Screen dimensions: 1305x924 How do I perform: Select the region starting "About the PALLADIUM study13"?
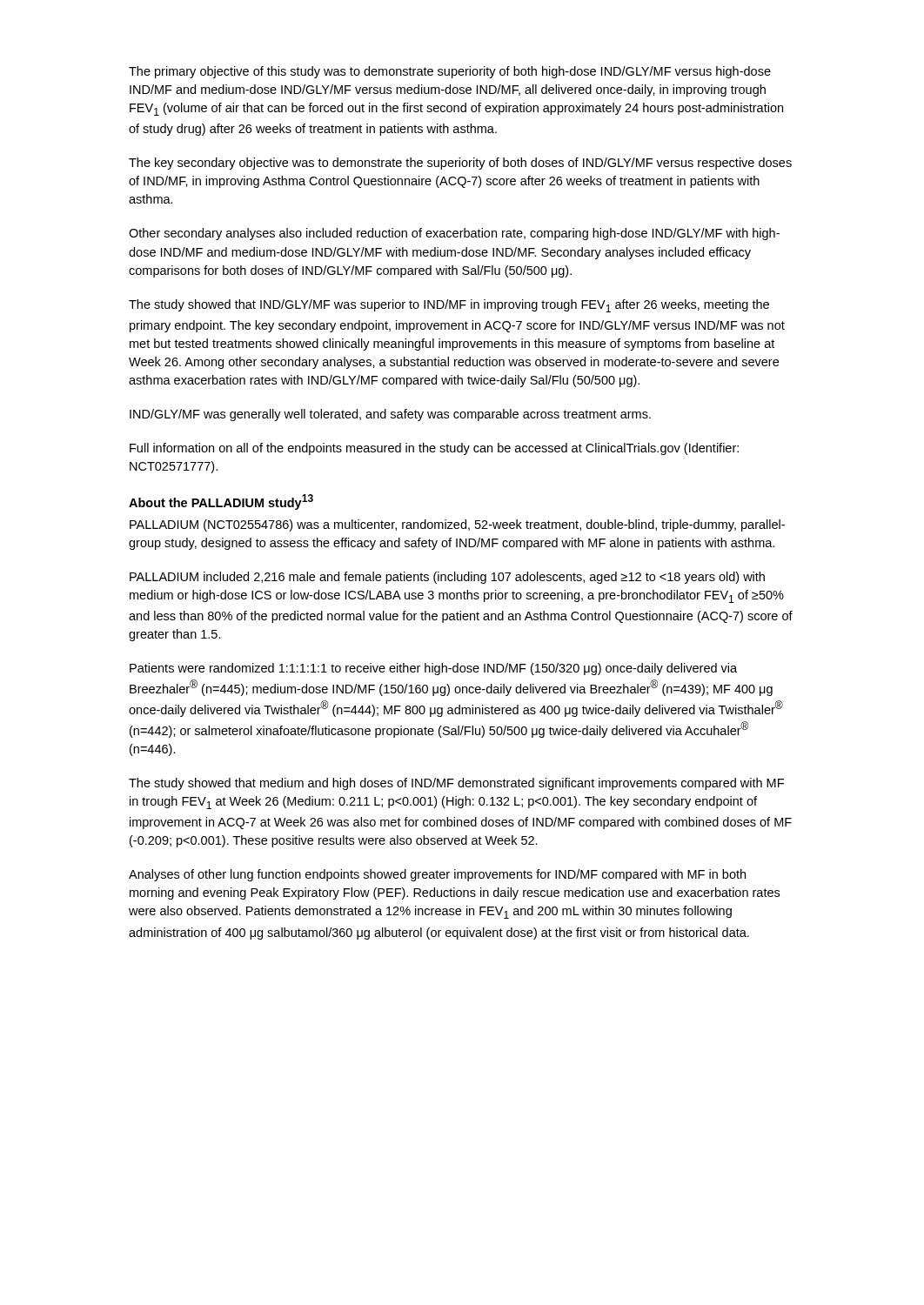(x=221, y=501)
